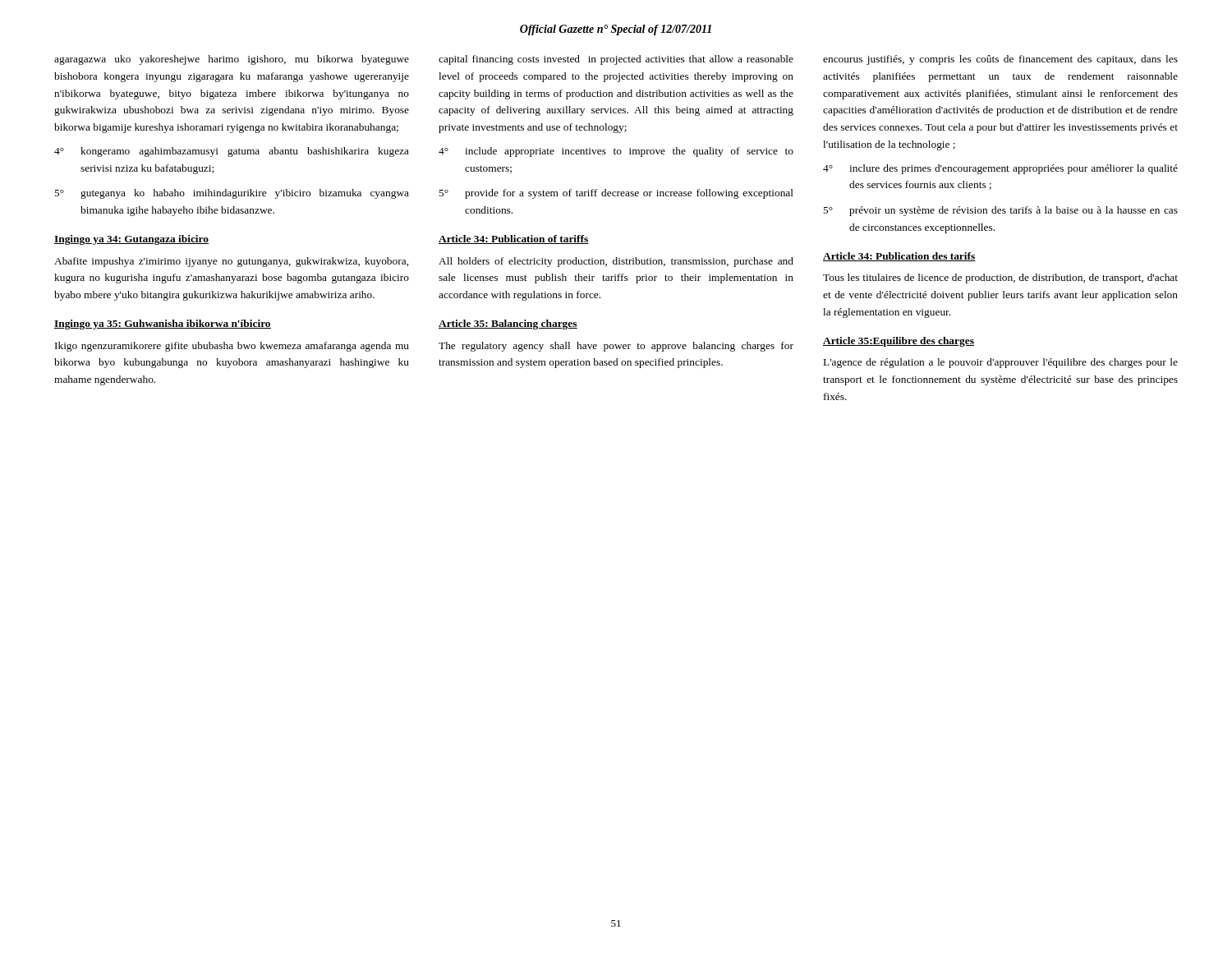The image size is (1232, 953).
Task: Navigate to the block starting "L'agence de régulation a le pouvoir d'approuver l'équilibre"
Action: click(1000, 380)
